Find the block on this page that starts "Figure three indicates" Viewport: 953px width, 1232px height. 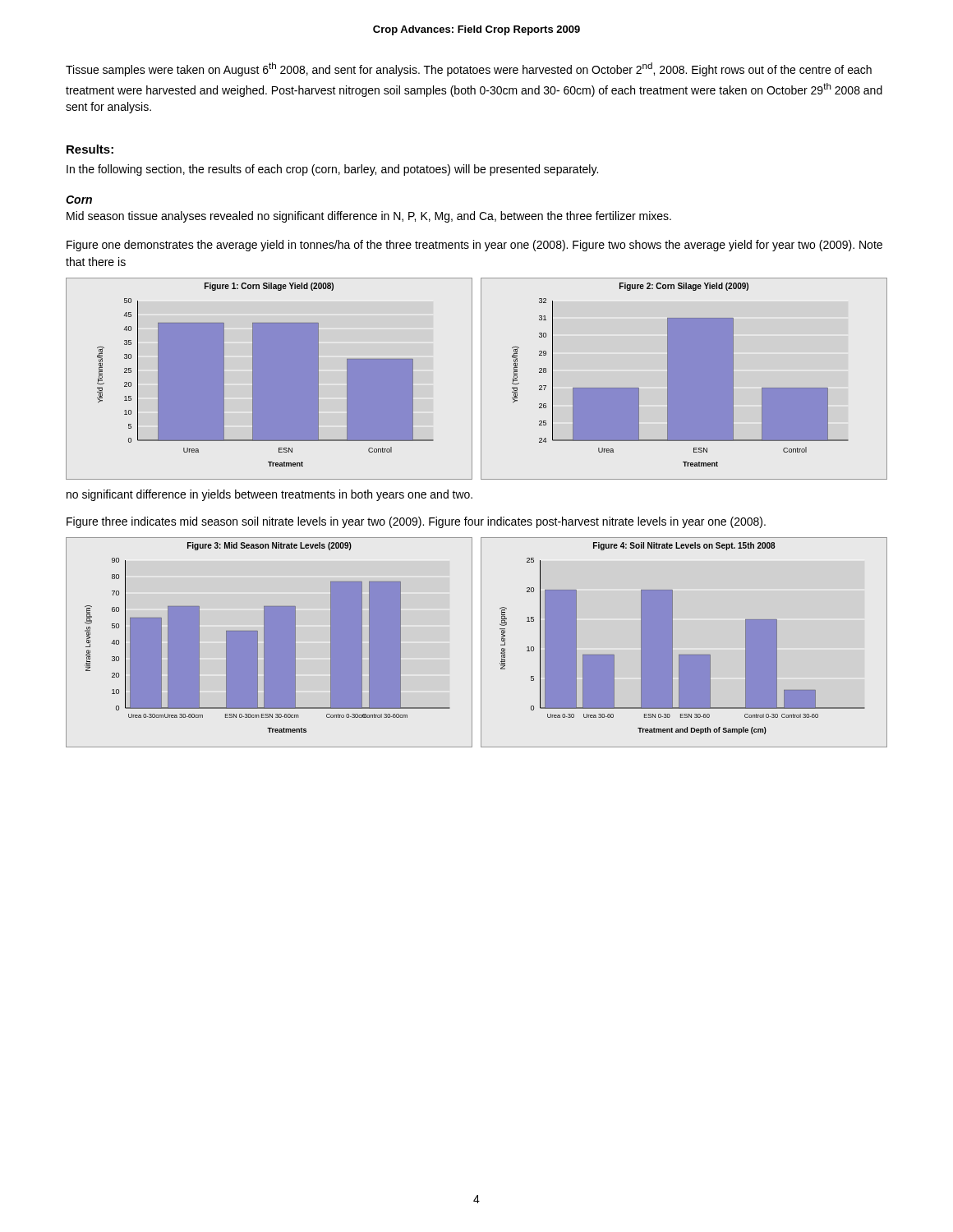pos(416,522)
